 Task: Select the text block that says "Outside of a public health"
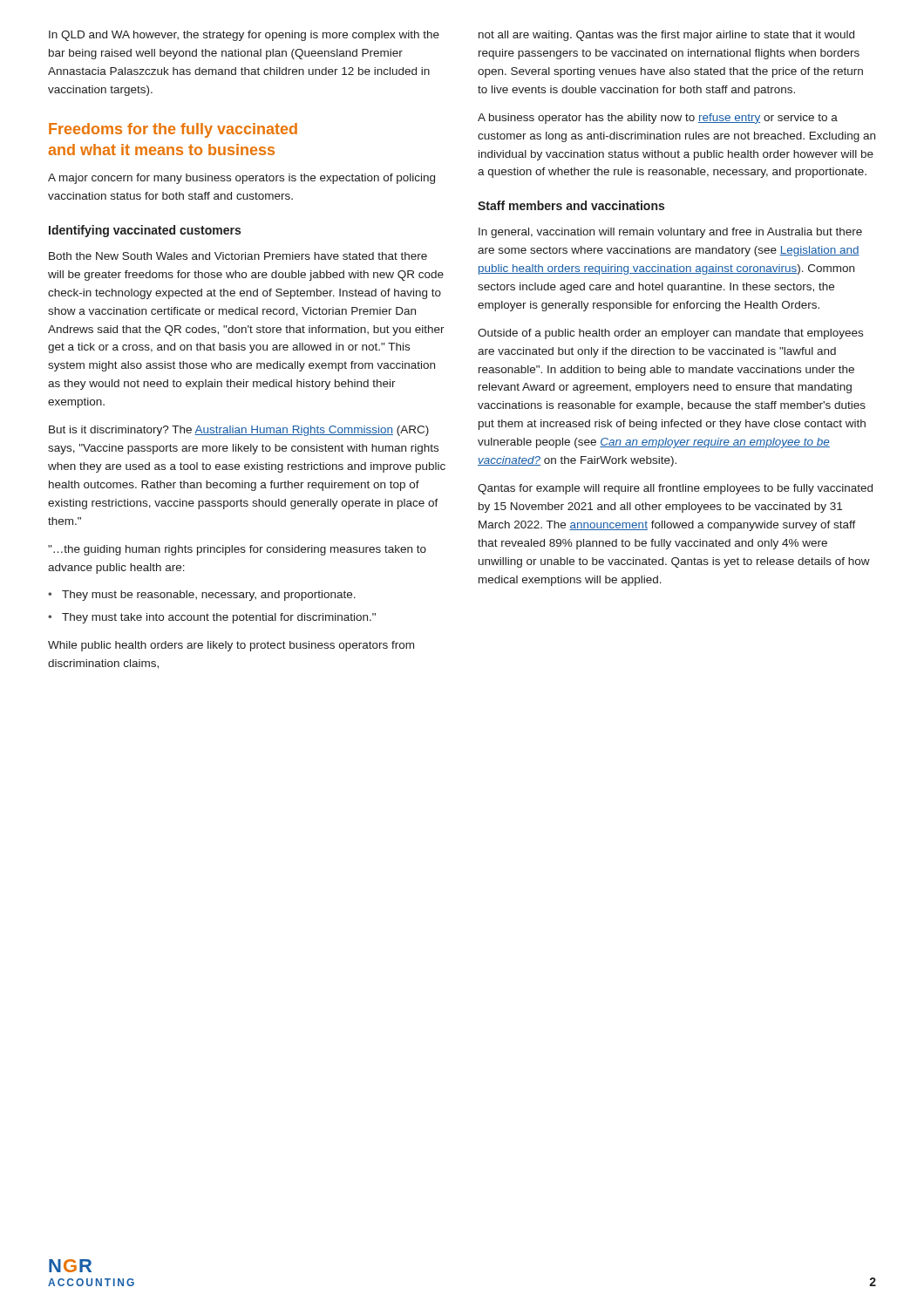point(677,397)
